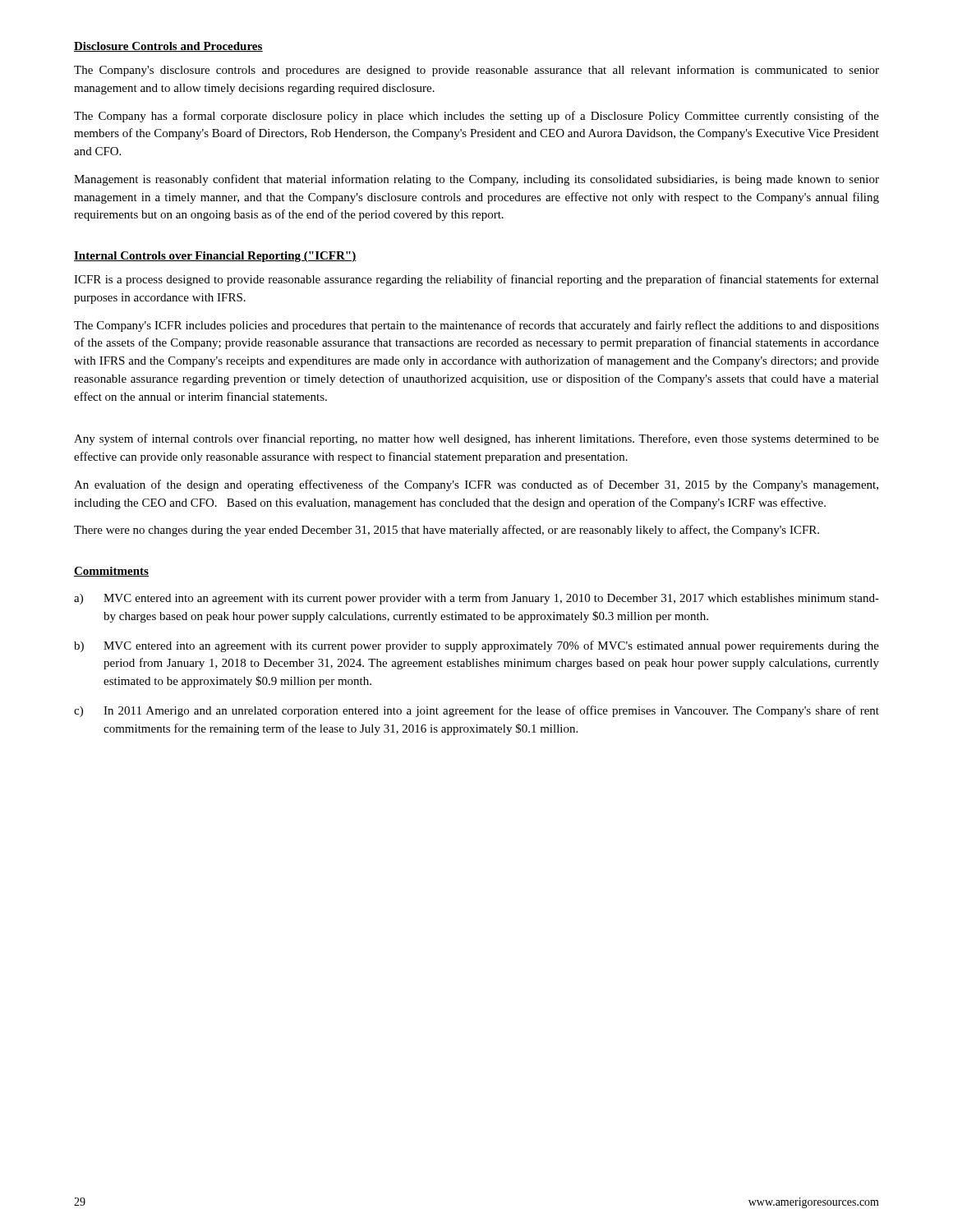Point to the section header beginning "Internal Controls over Financial Reporting"
Screen dimensions: 1232x953
(215, 255)
